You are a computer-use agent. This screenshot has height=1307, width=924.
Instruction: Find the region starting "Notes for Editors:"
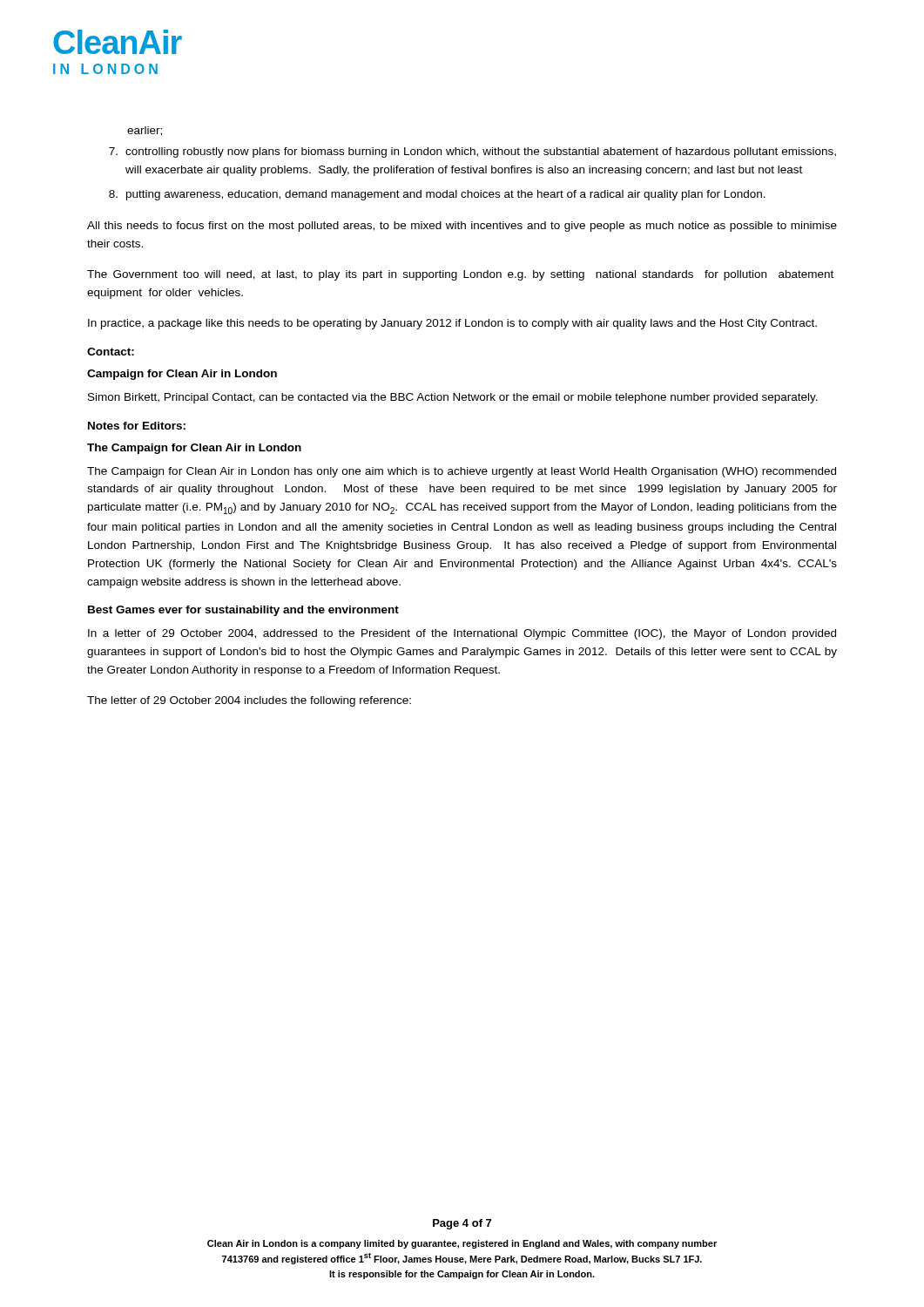pos(137,425)
